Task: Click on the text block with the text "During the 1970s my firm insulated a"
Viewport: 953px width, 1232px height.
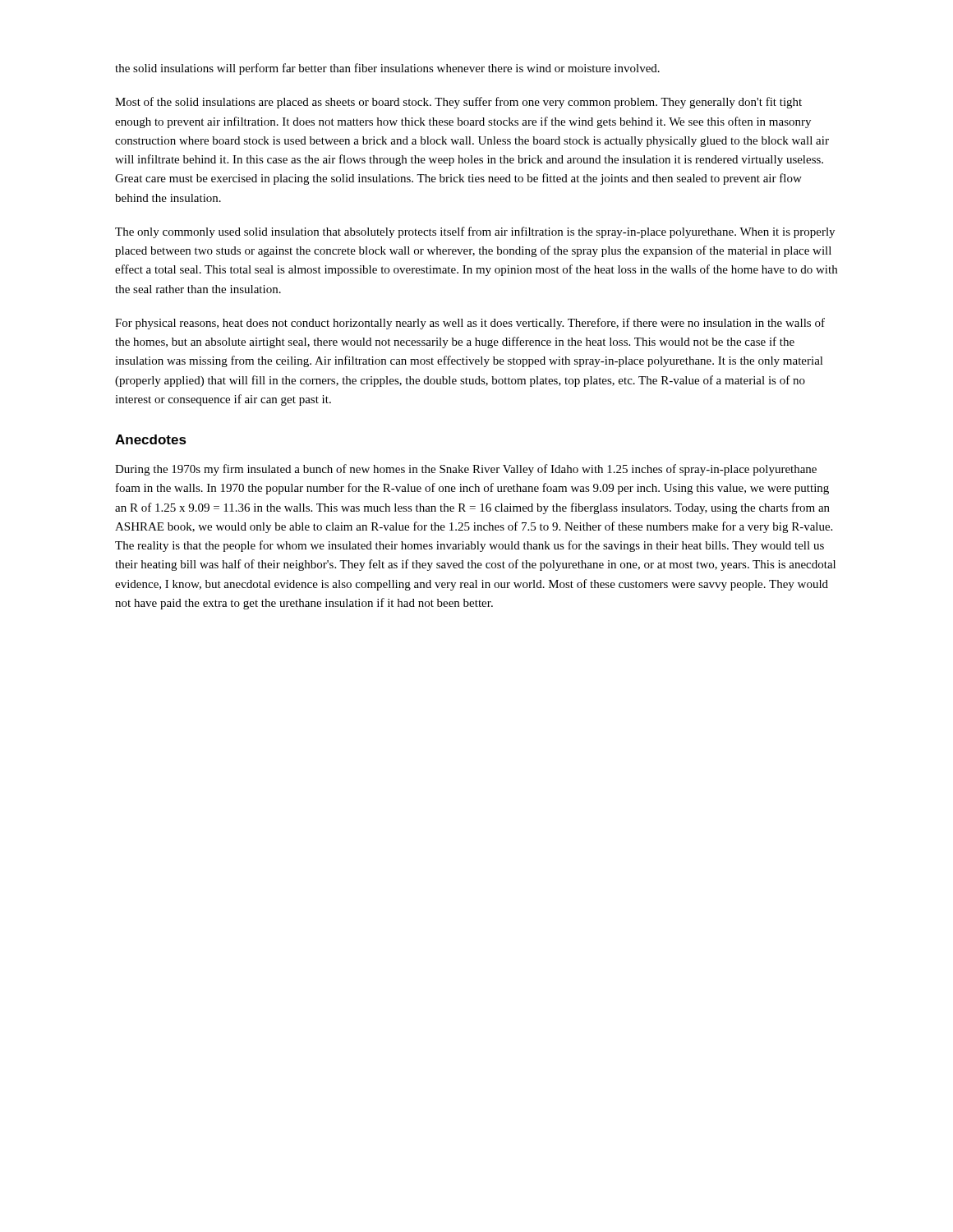Action: [x=476, y=536]
